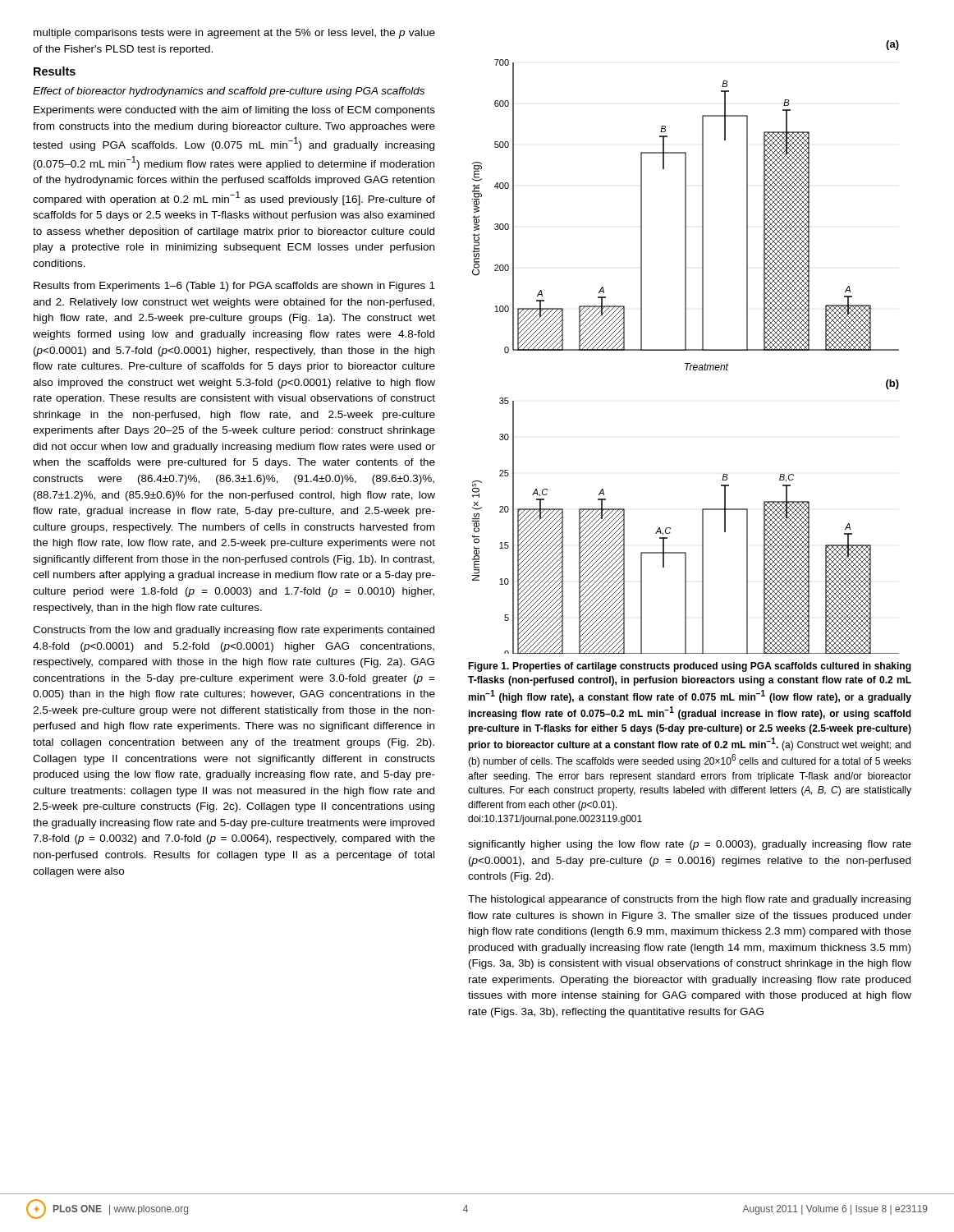The height and width of the screenshot is (1232, 954).
Task: Find the text block starting "Effect of bioreactor hydrodynamics"
Action: 229,91
